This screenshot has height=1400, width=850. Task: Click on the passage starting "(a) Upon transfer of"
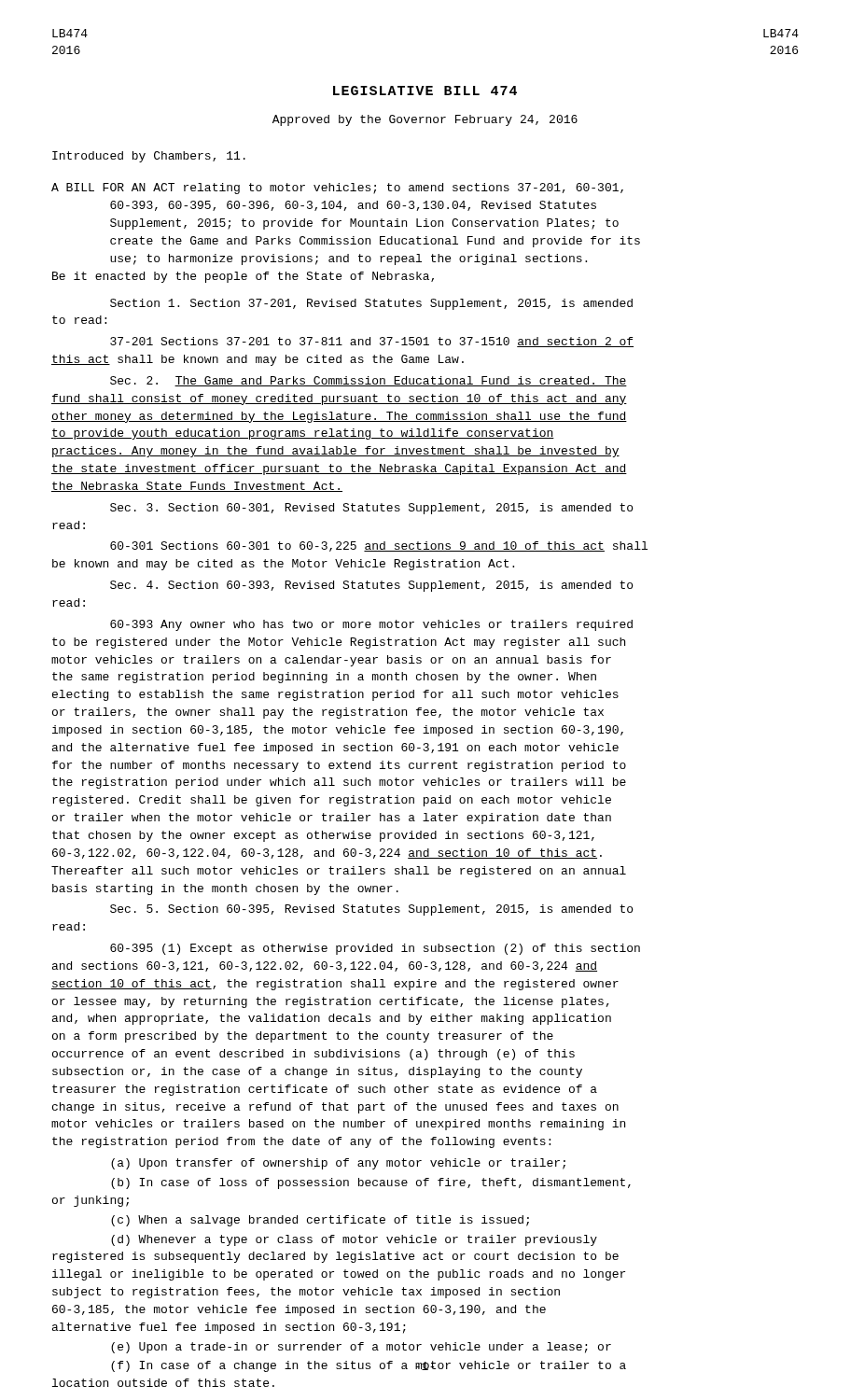pos(310,1164)
